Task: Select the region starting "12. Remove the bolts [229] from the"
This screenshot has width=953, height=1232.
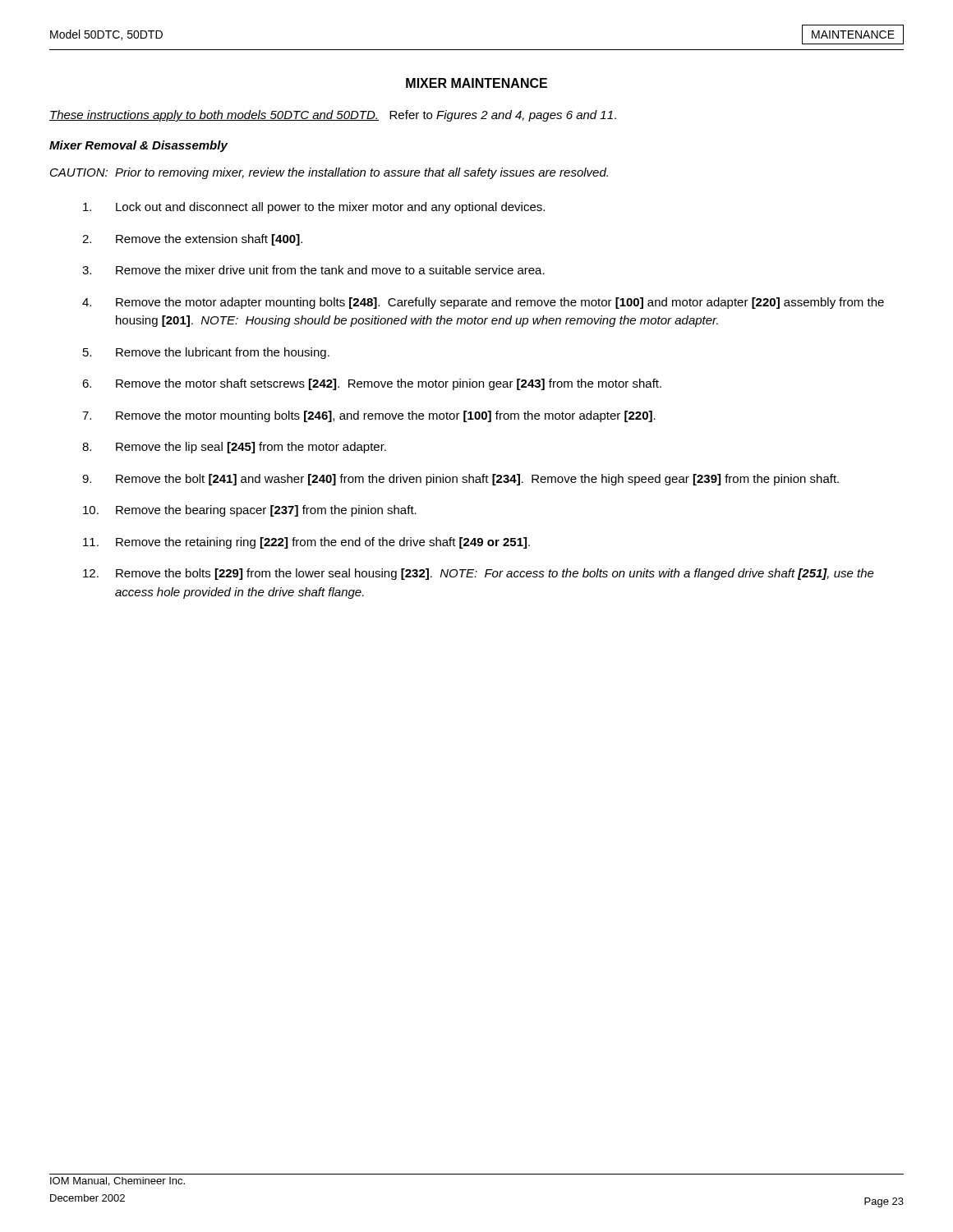Action: tap(489, 583)
